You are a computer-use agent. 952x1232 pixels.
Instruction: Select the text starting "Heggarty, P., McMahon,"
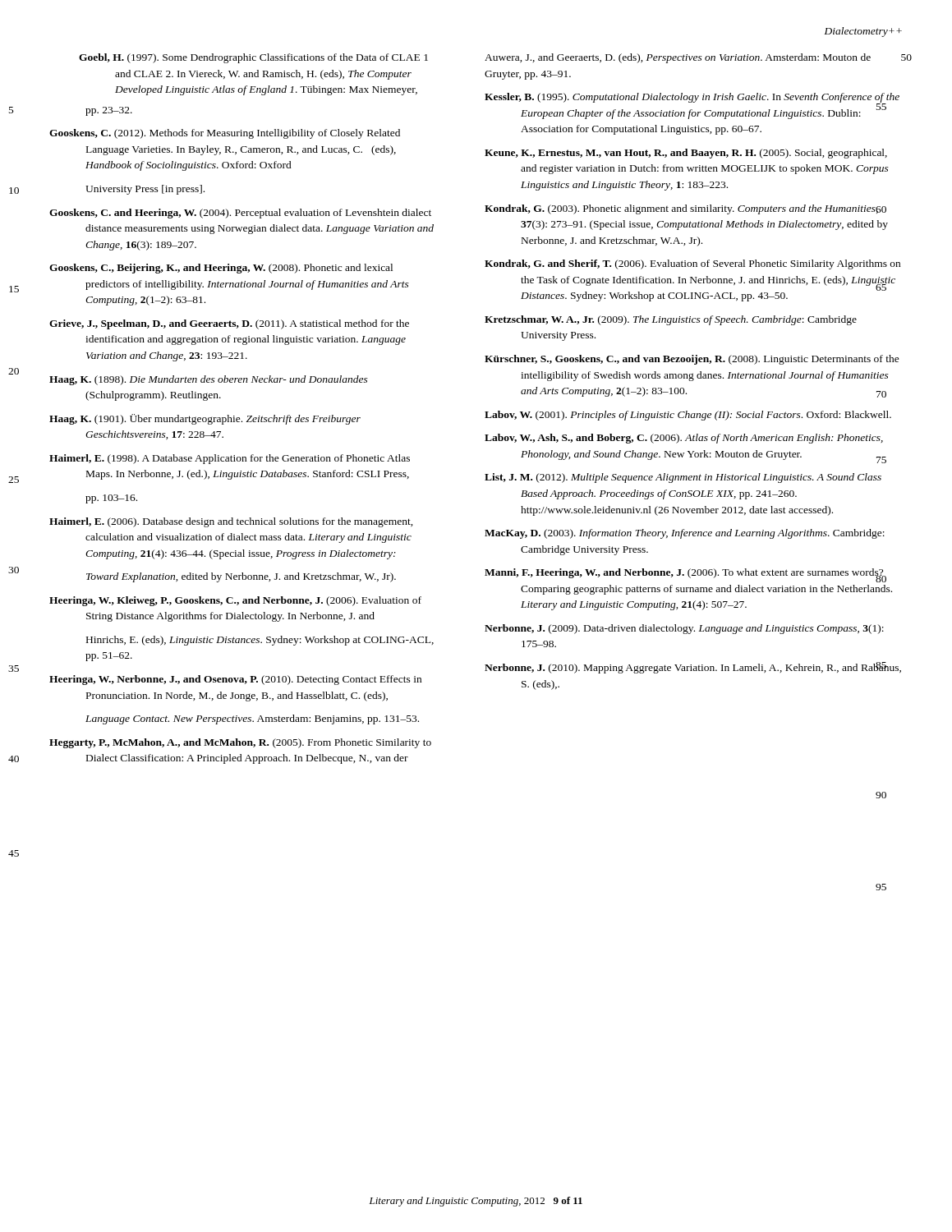coord(240,750)
